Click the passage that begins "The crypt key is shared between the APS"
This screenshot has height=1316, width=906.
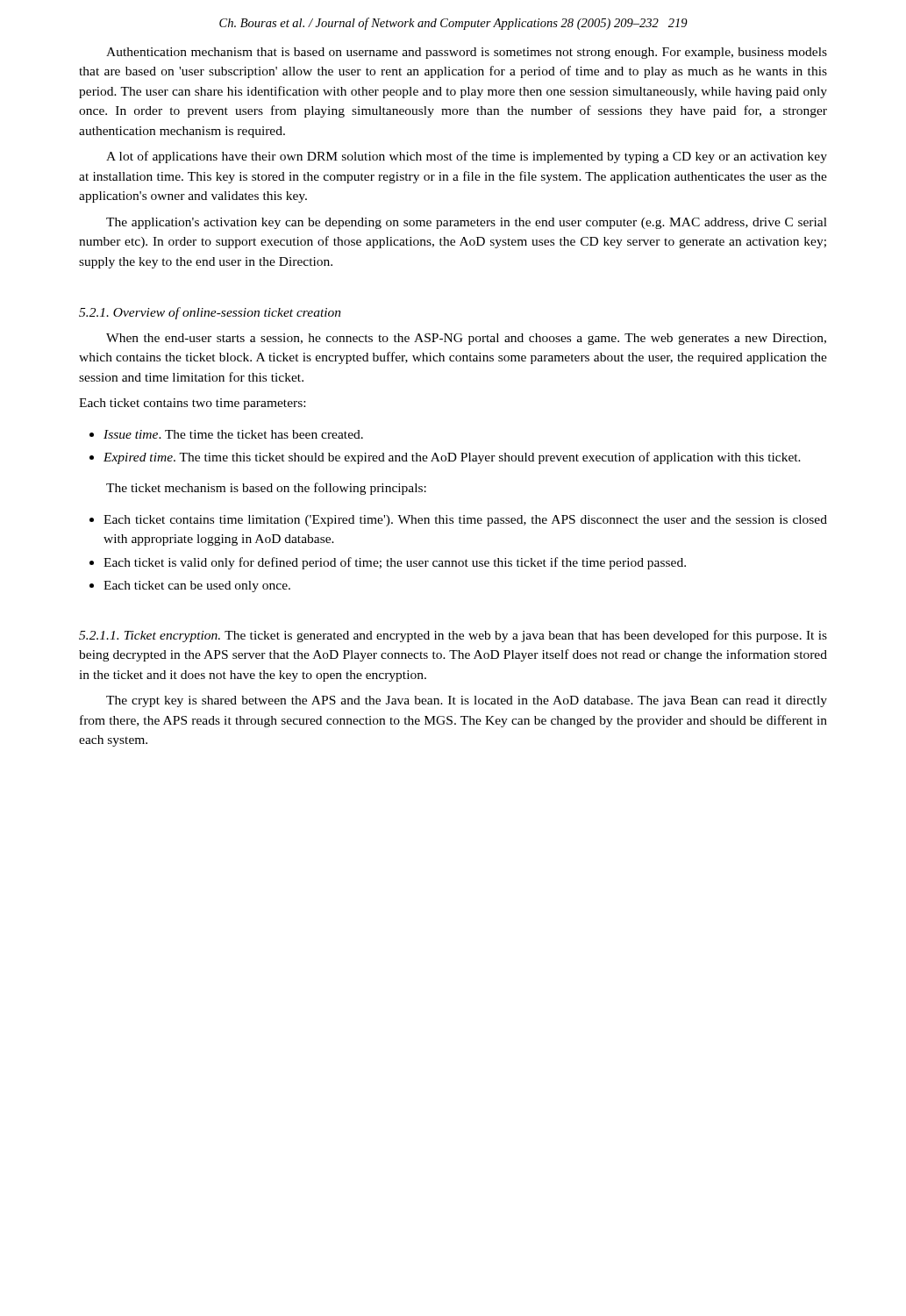click(x=453, y=720)
